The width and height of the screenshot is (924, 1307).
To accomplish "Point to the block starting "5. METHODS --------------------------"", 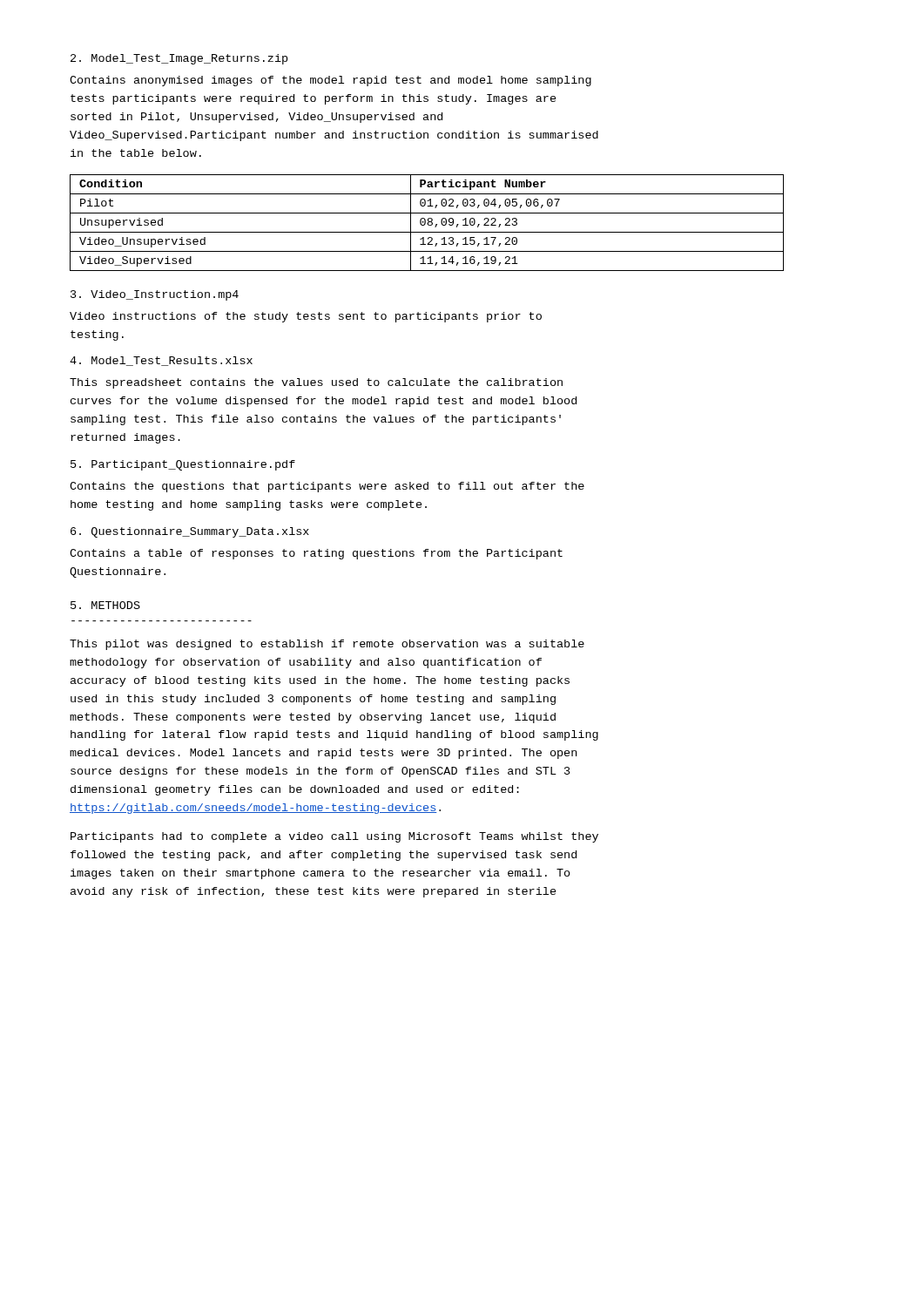I will 105,605.
